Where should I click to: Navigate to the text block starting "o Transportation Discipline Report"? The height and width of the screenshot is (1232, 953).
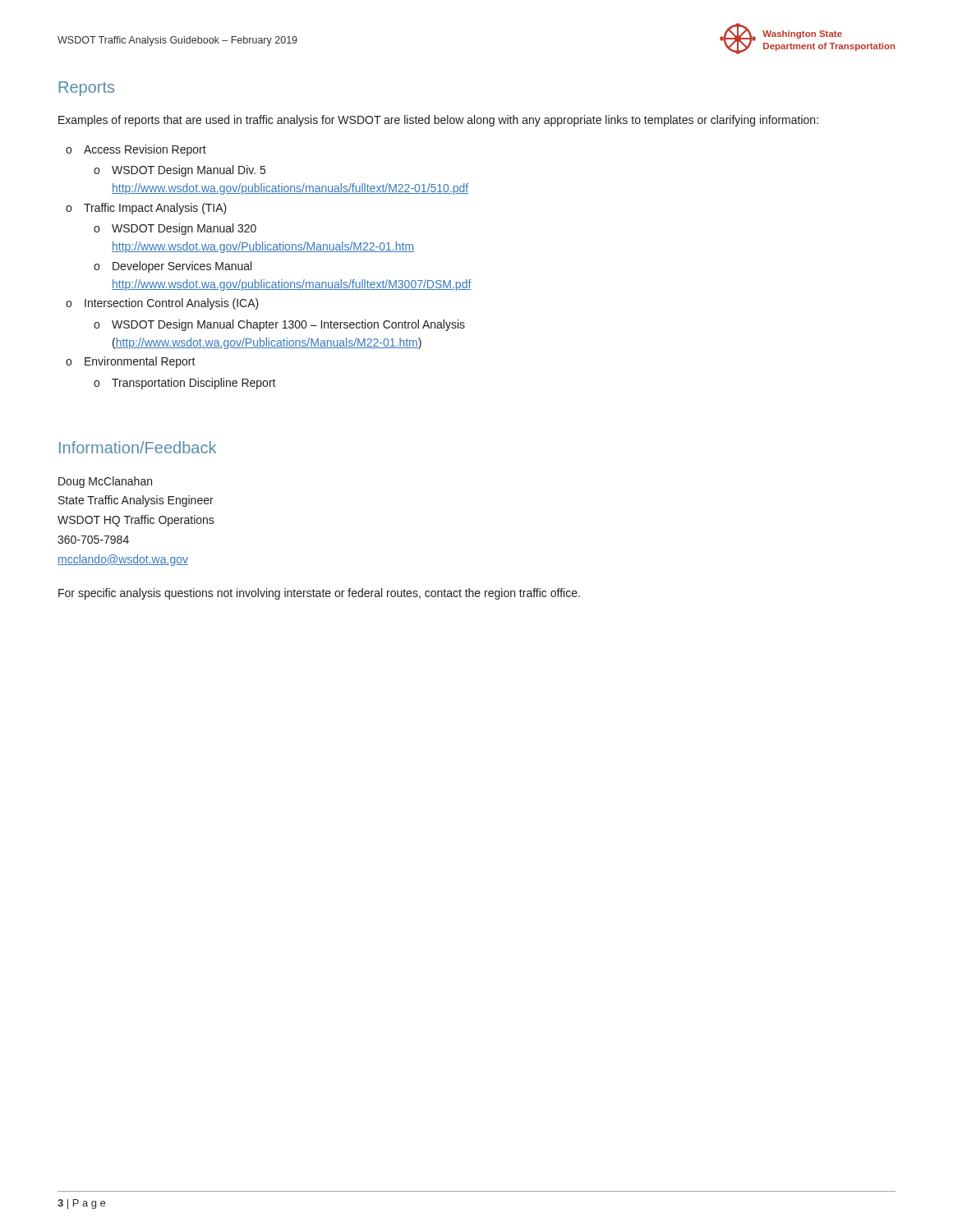pyautogui.click(x=185, y=384)
